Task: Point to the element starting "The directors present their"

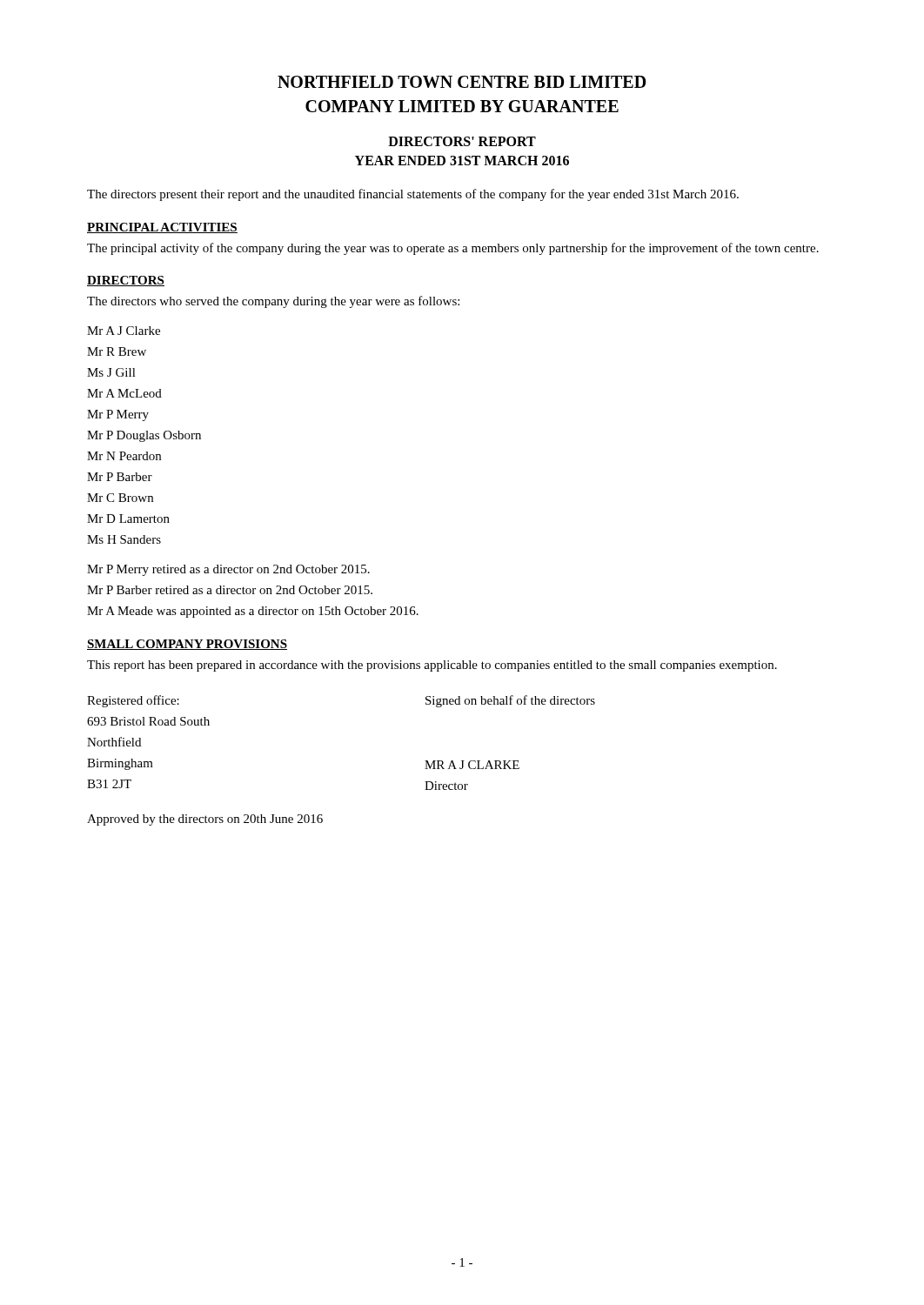Action: 413,194
